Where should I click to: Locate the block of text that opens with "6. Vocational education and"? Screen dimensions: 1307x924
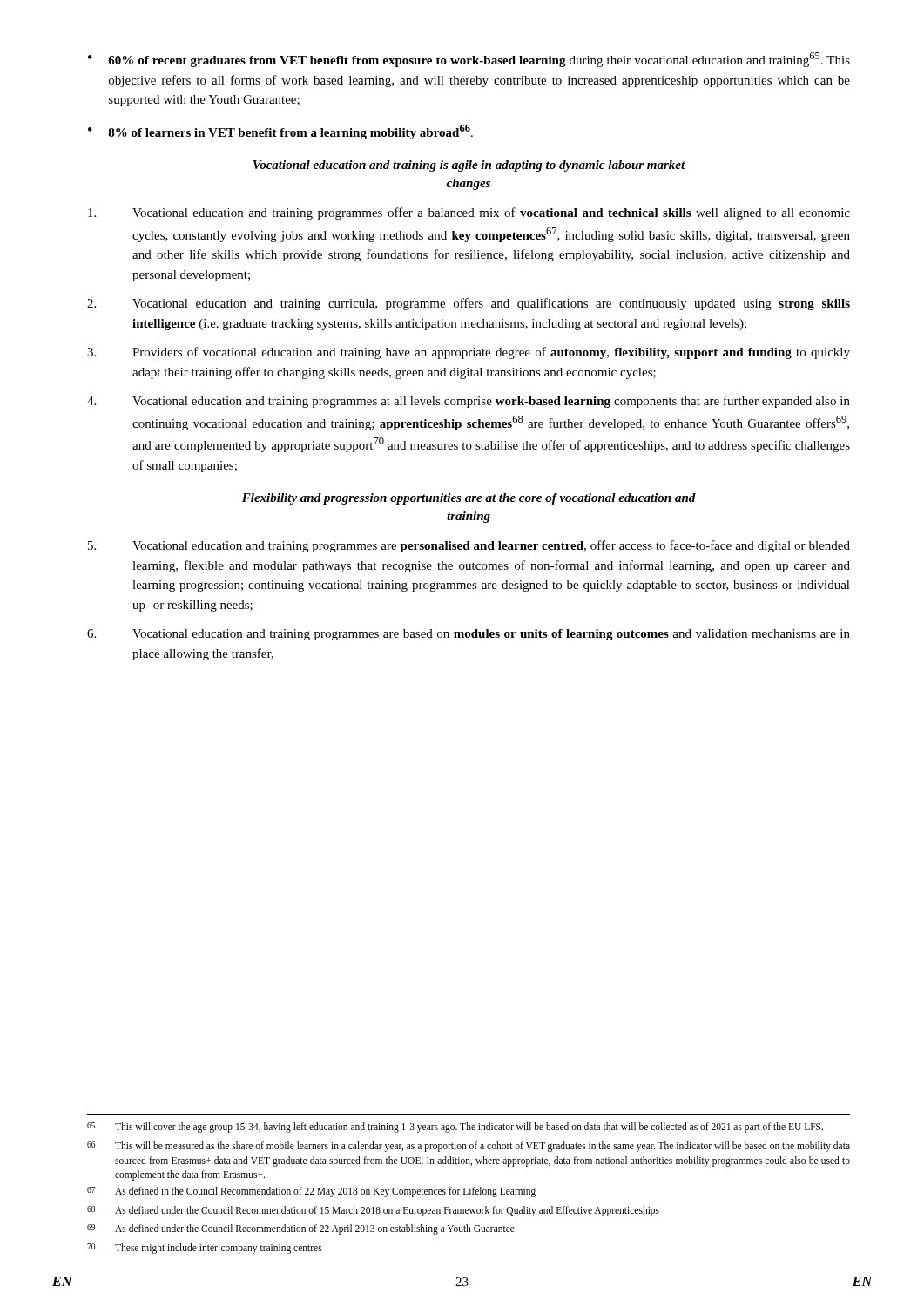(469, 643)
